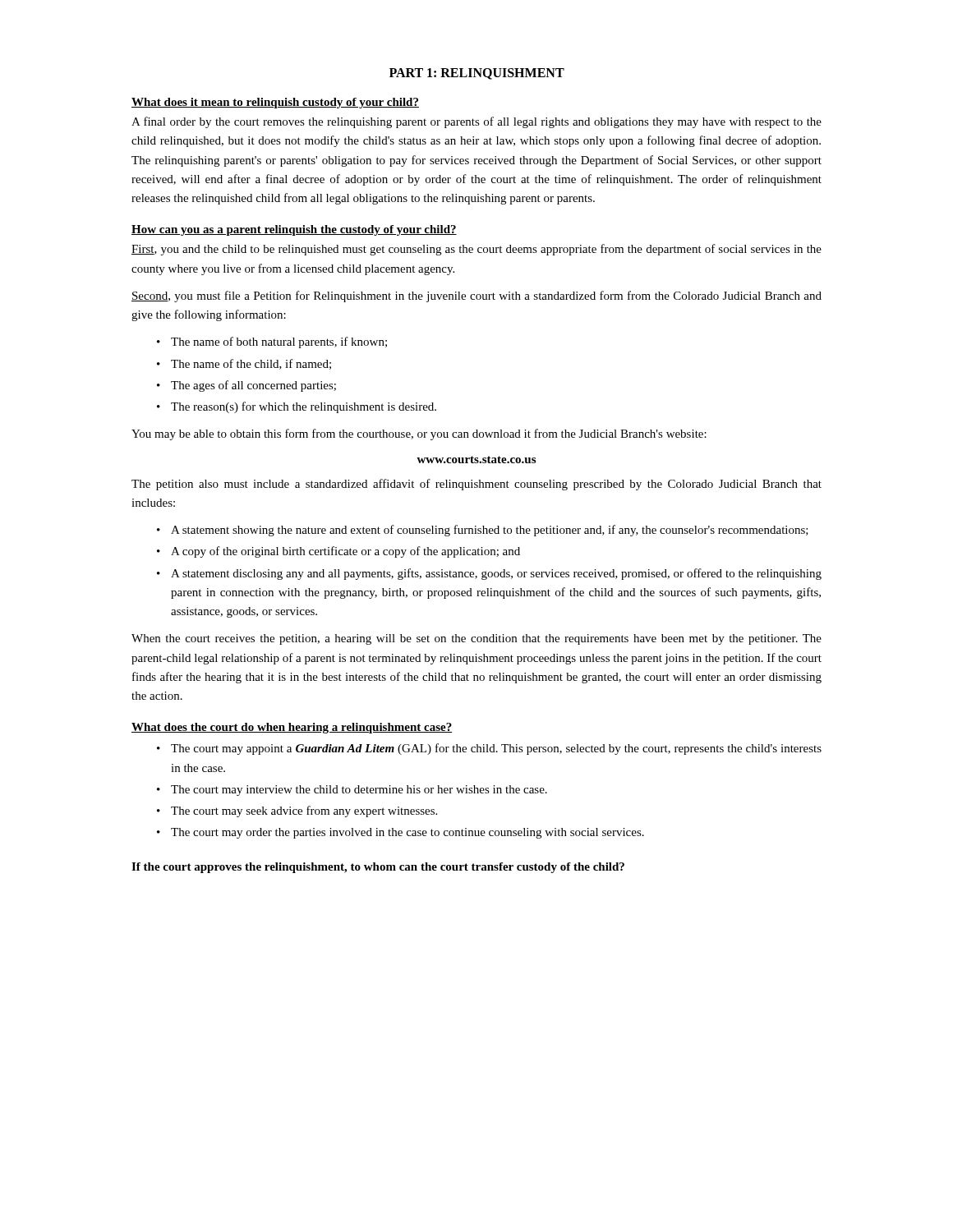Find the element starting "A statement showing"
Viewport: 953px width, 1232px height.
pos(490,530)
